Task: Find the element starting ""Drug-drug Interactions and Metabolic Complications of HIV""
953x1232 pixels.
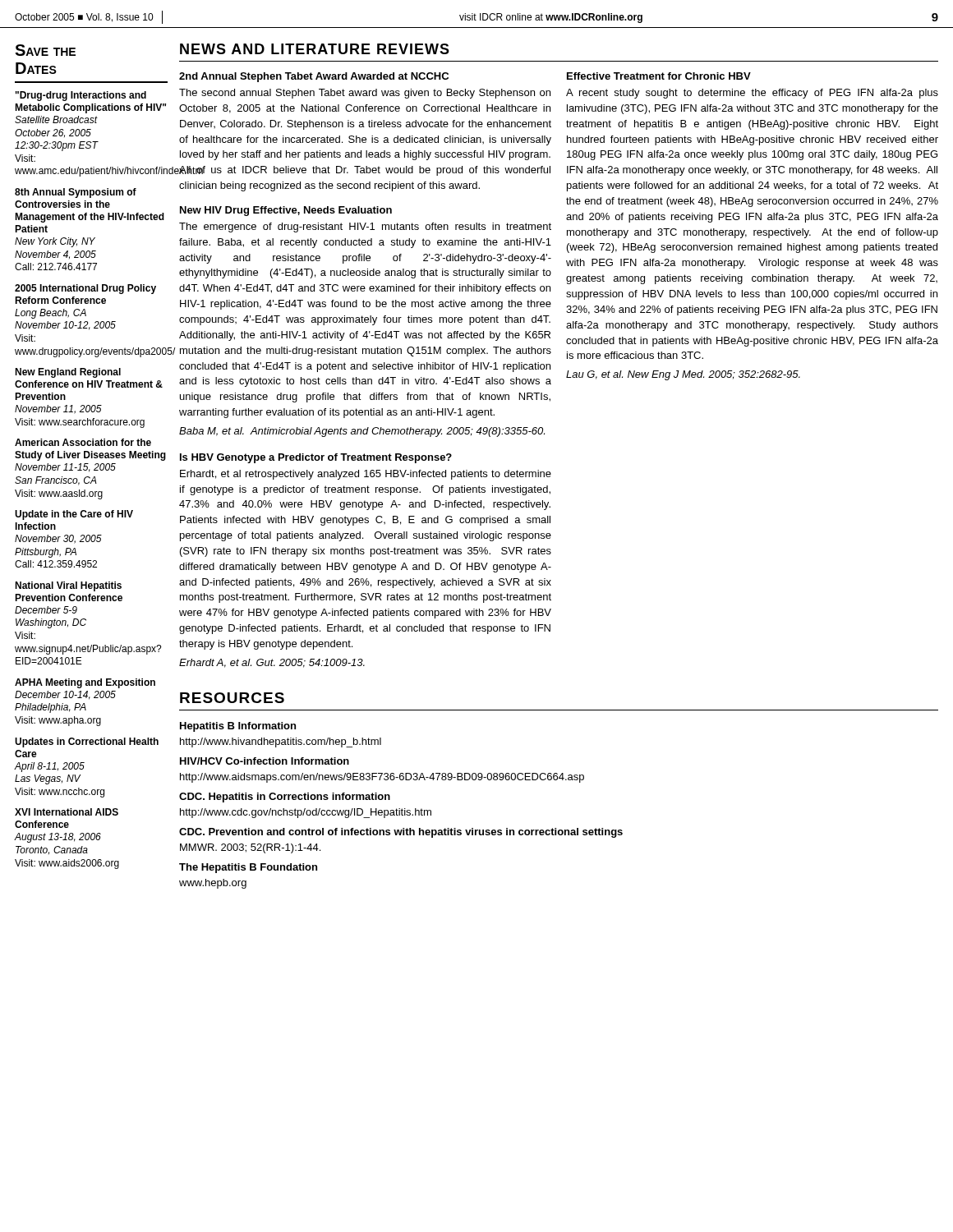Action: 91,134
